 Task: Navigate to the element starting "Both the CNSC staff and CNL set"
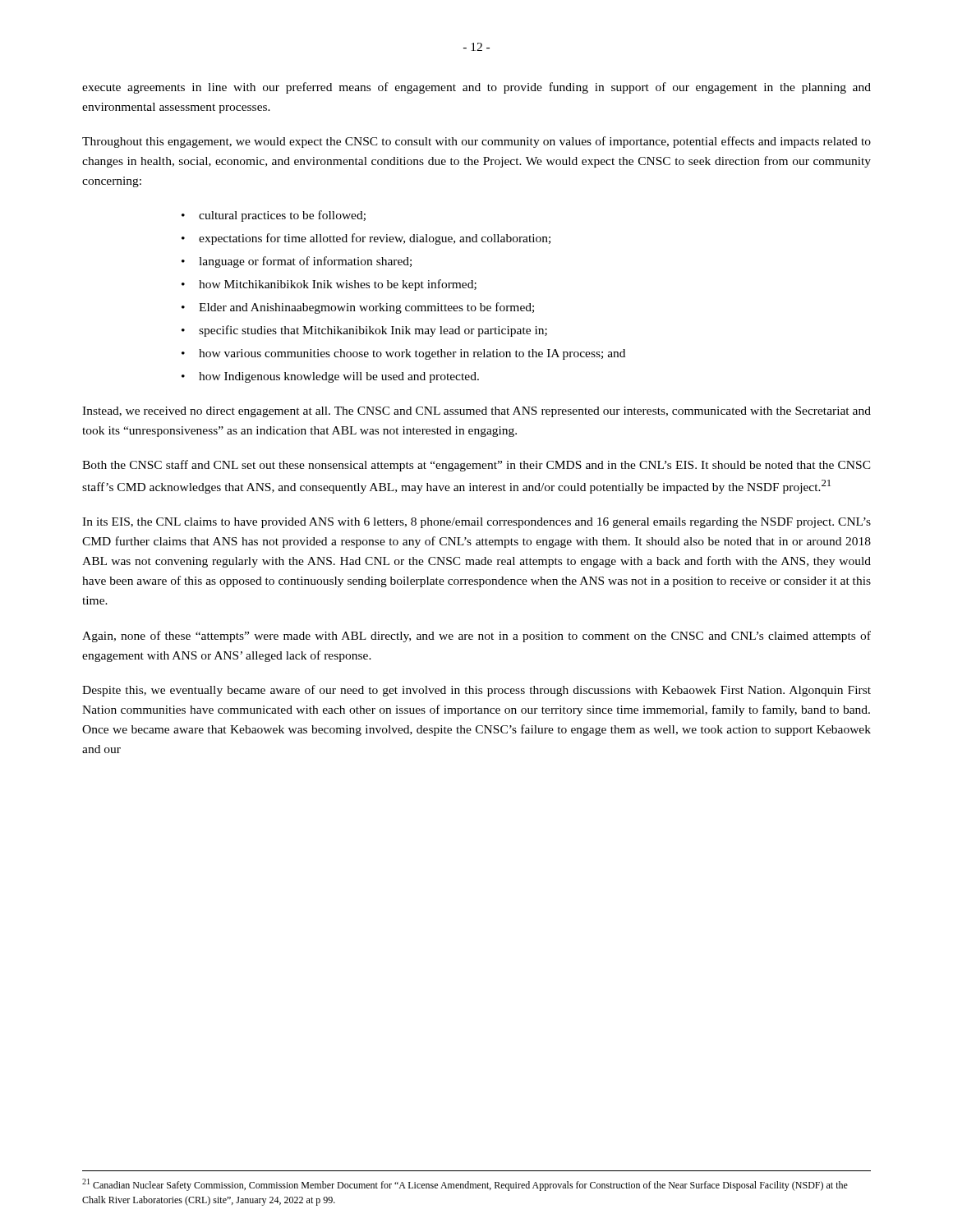pos(476,476)
